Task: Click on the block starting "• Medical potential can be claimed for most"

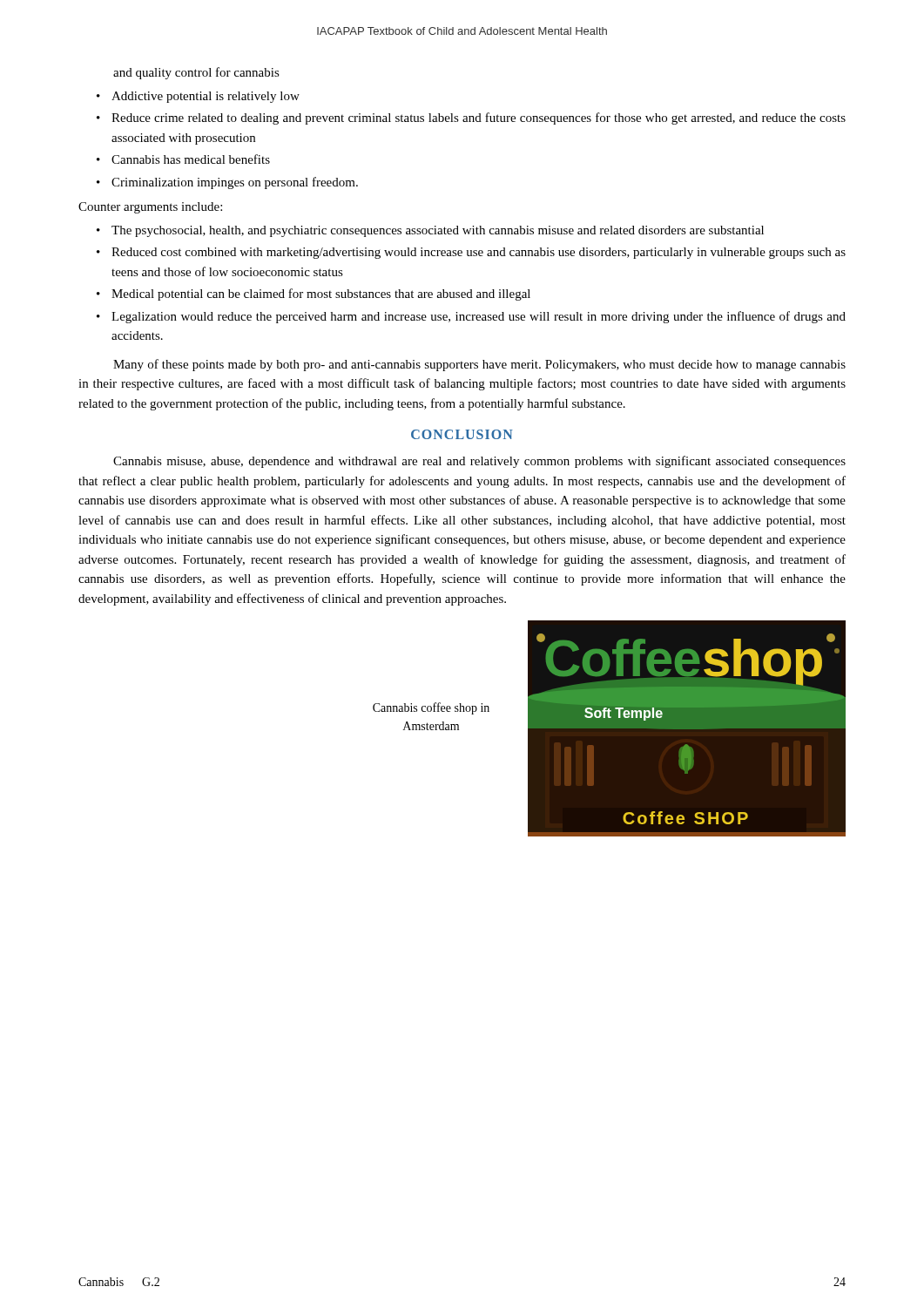Action: point(471,294)
